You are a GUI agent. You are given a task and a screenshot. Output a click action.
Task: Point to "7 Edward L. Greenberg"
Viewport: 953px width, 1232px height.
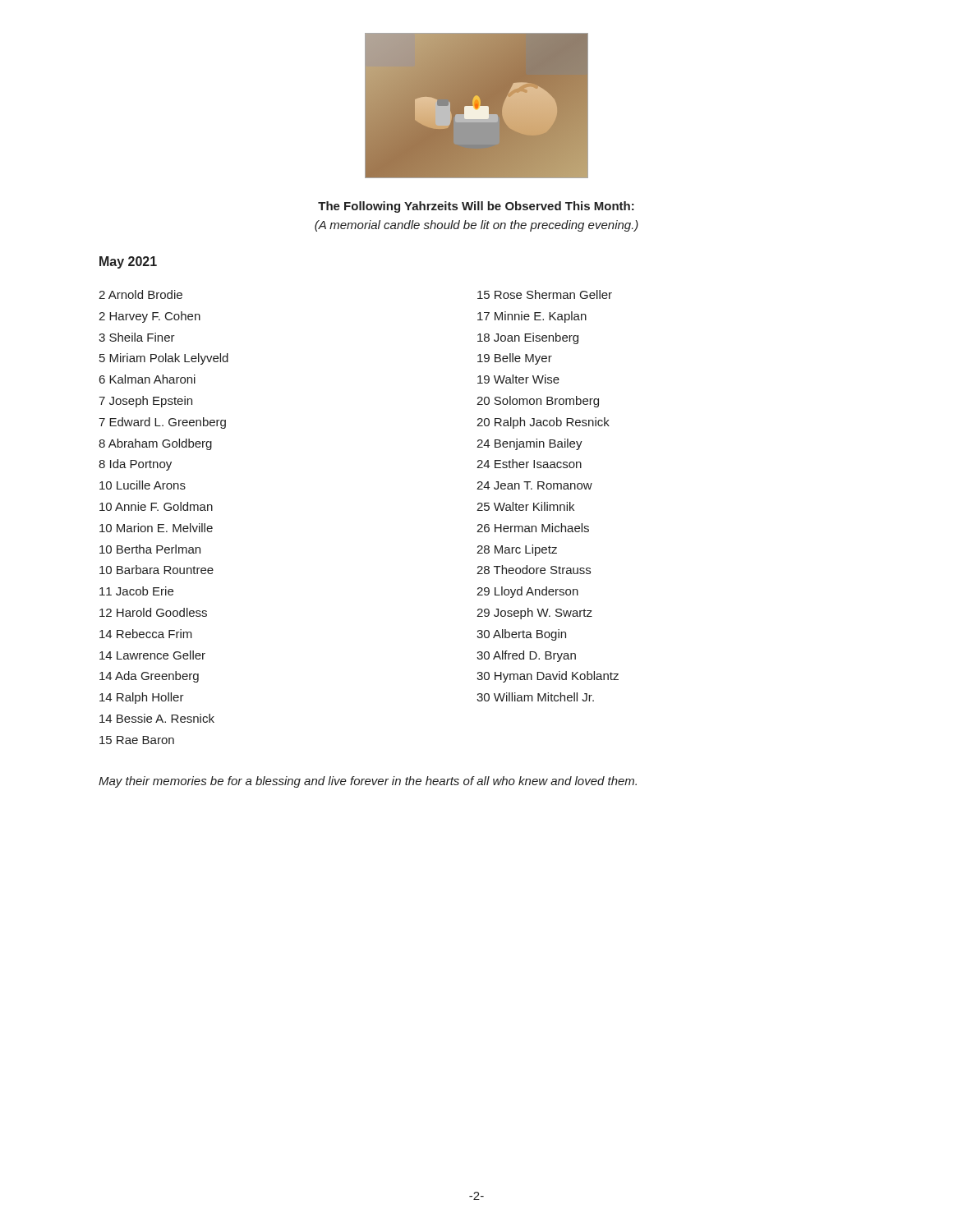click(163, 422)
